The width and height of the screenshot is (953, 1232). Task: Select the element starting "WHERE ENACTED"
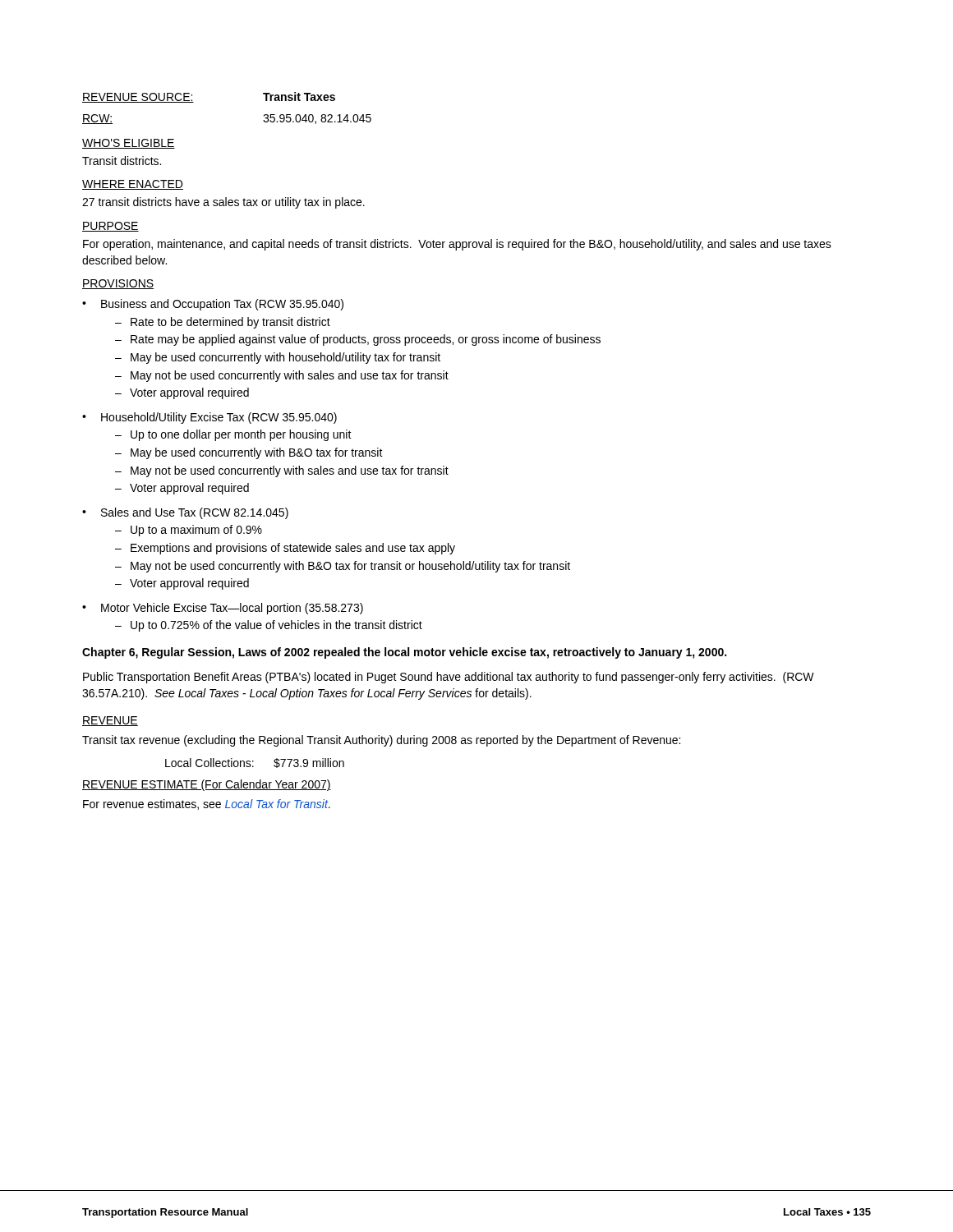(x=133, y=184)
